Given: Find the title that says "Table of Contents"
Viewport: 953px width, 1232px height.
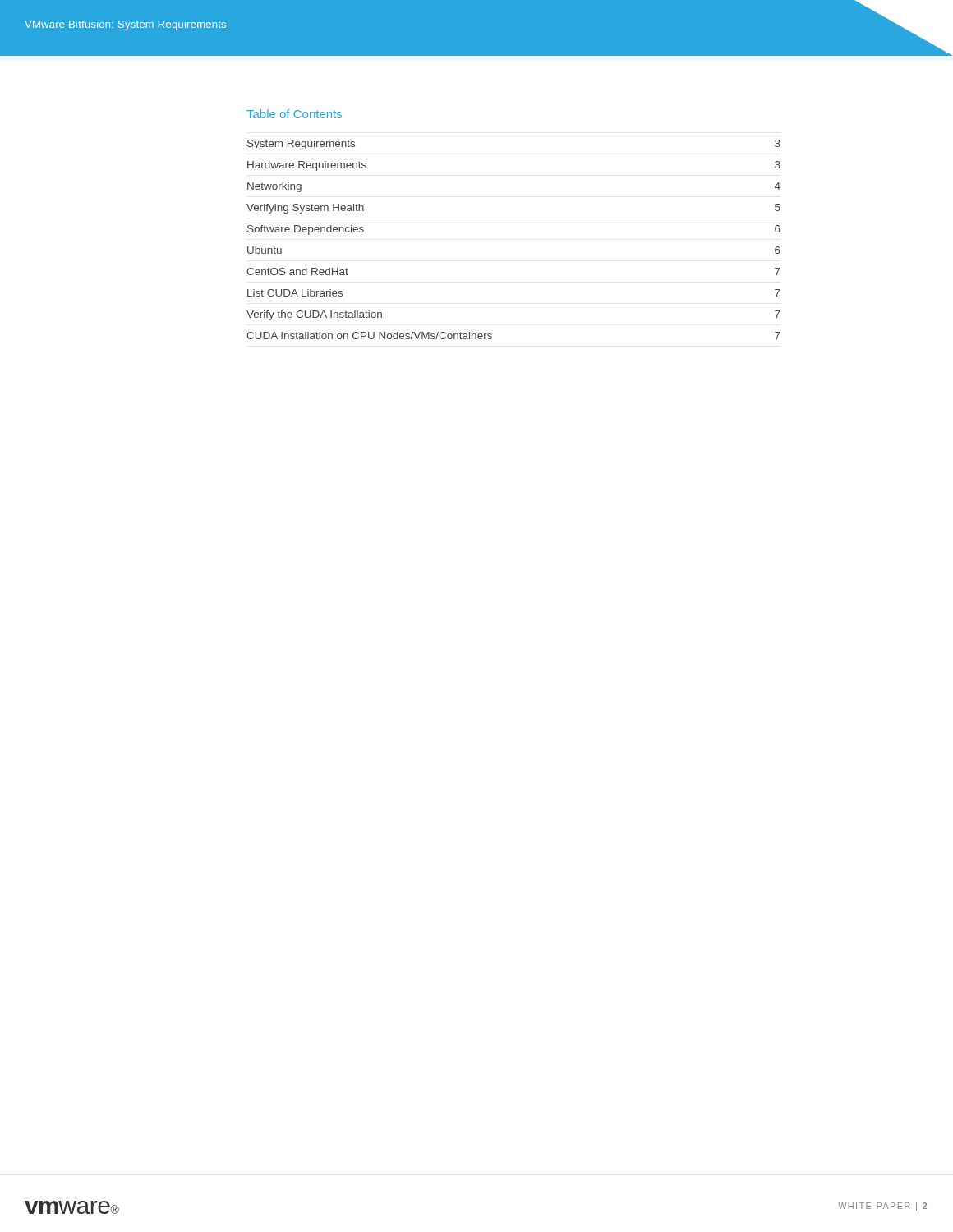Looking at the screenshot, I should [x=294, y=114].
